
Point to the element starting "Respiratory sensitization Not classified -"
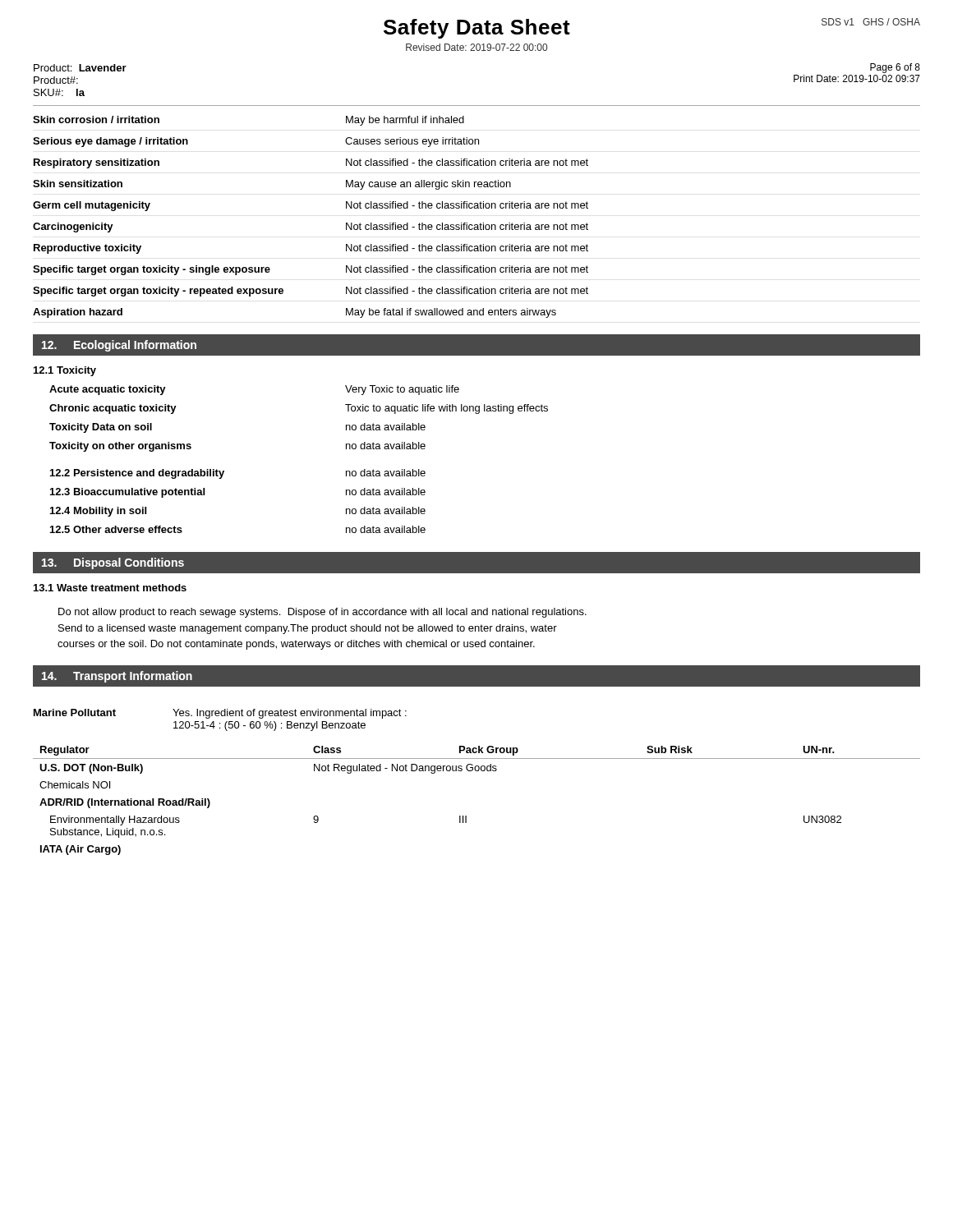[x=476, y=162]
